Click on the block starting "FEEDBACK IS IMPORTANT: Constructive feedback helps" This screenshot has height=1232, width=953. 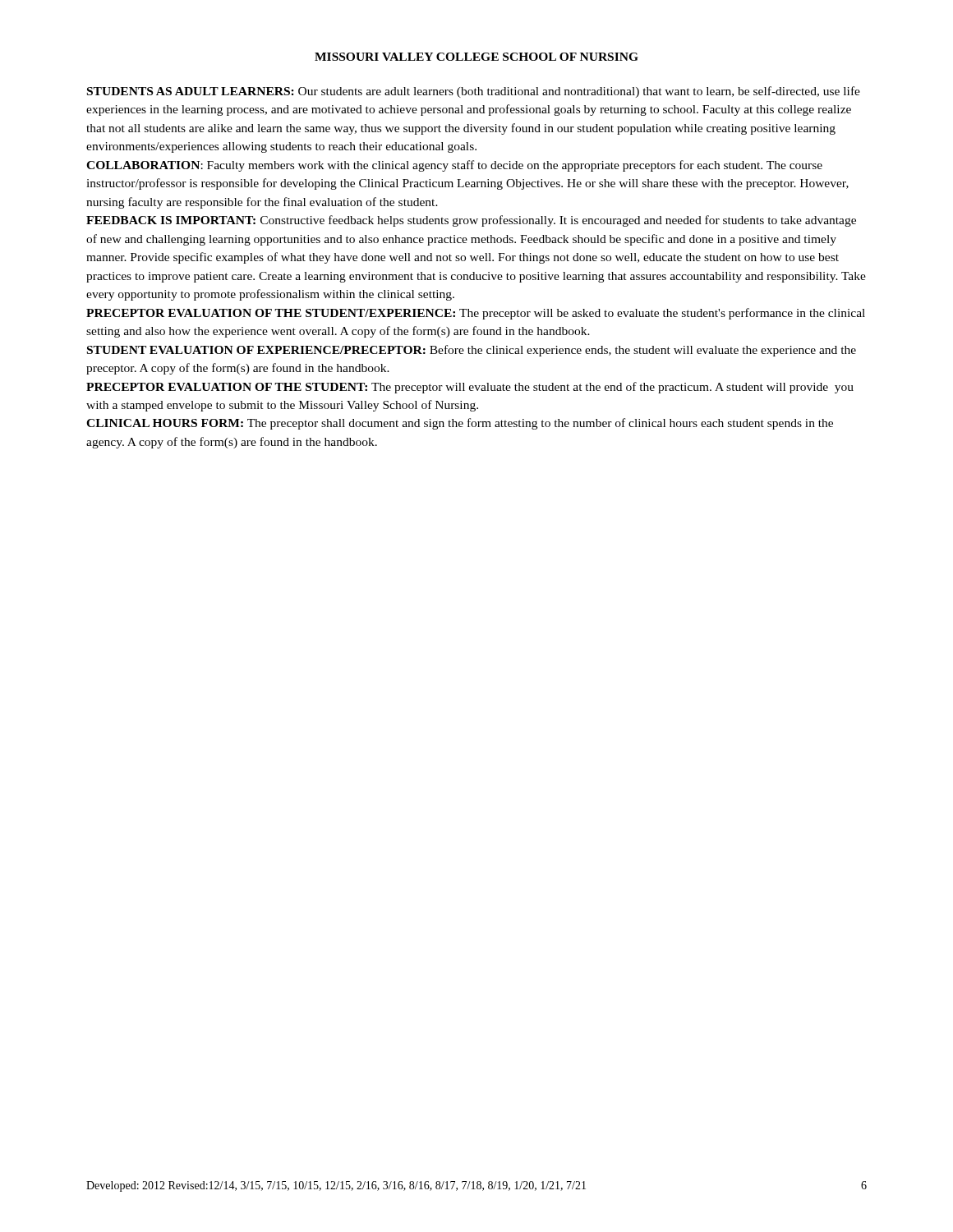point(476,257)
